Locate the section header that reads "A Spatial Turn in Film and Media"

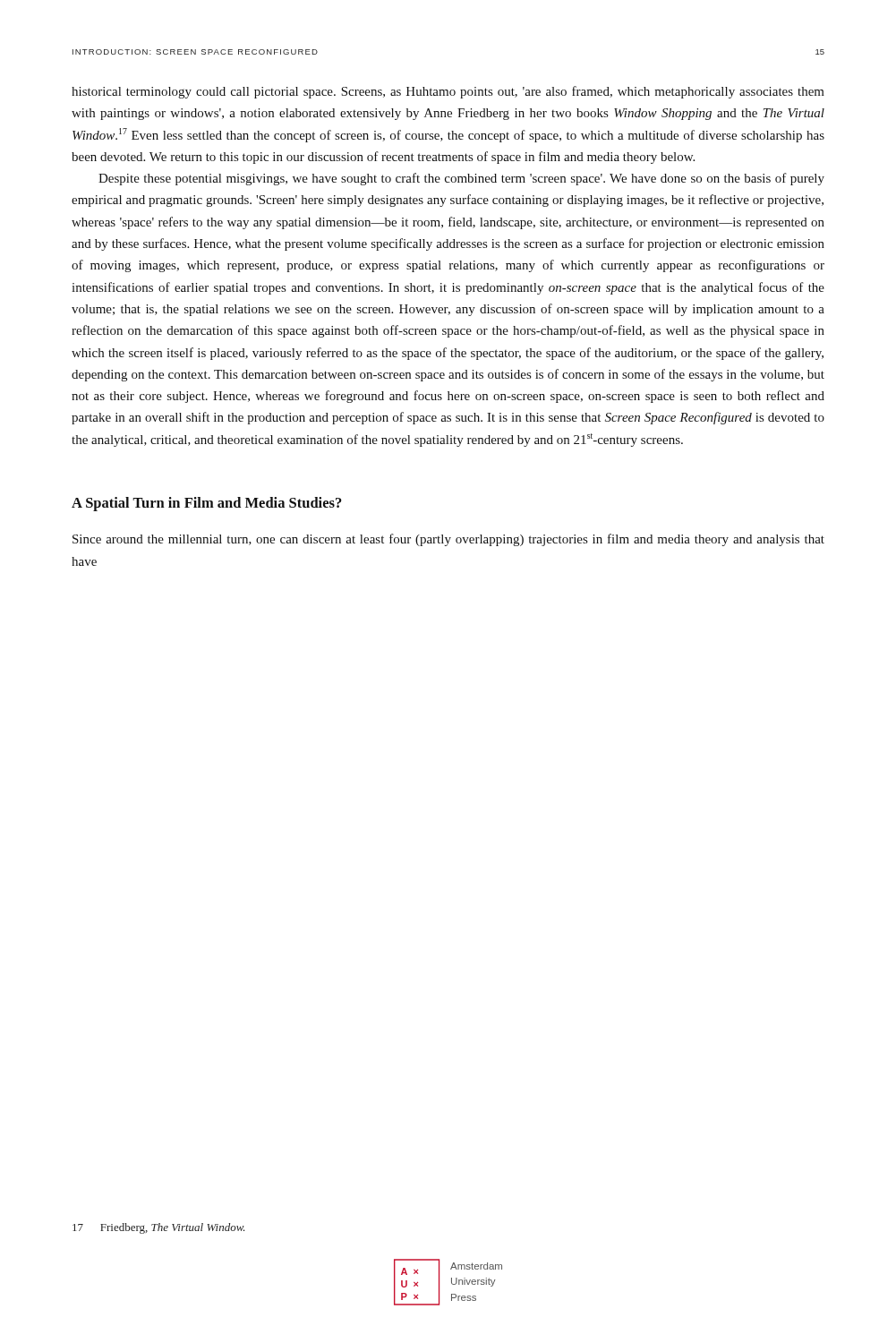[207, 503]
